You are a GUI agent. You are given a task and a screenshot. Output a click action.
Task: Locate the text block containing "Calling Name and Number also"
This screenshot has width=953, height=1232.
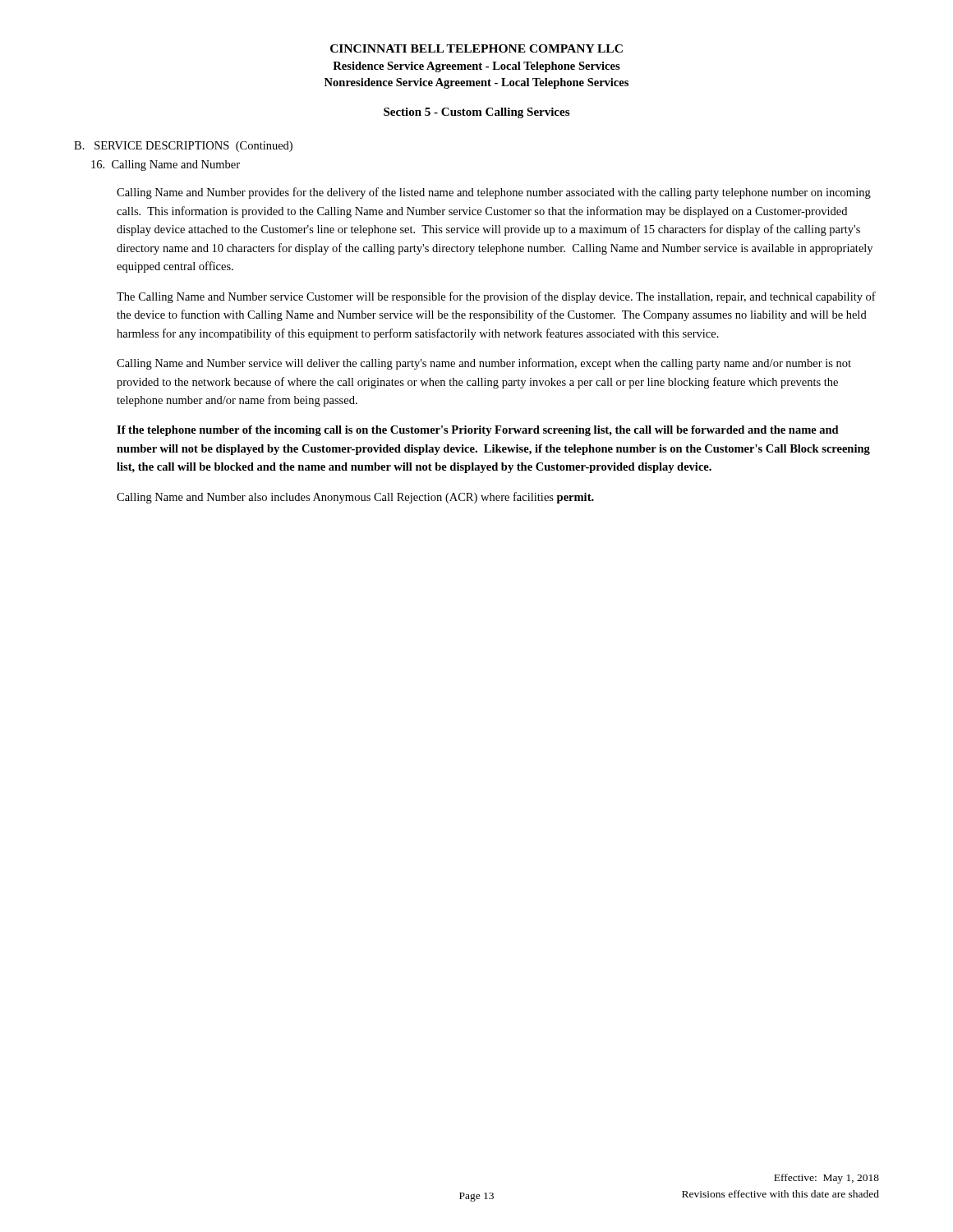click(355, 497)
